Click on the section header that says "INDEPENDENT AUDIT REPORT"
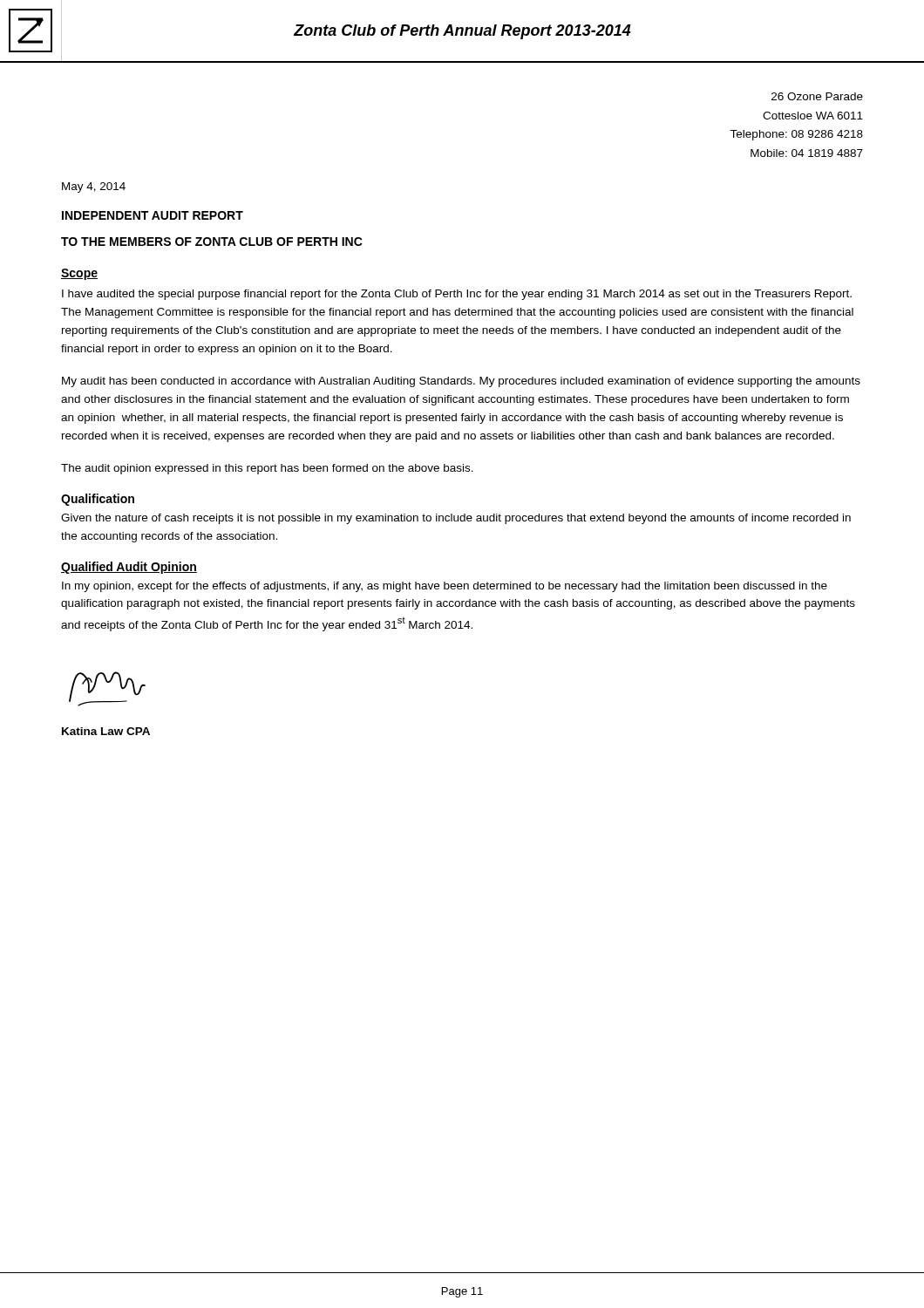924x1308 pixels. pyautogui.click(x=152, y=216)
